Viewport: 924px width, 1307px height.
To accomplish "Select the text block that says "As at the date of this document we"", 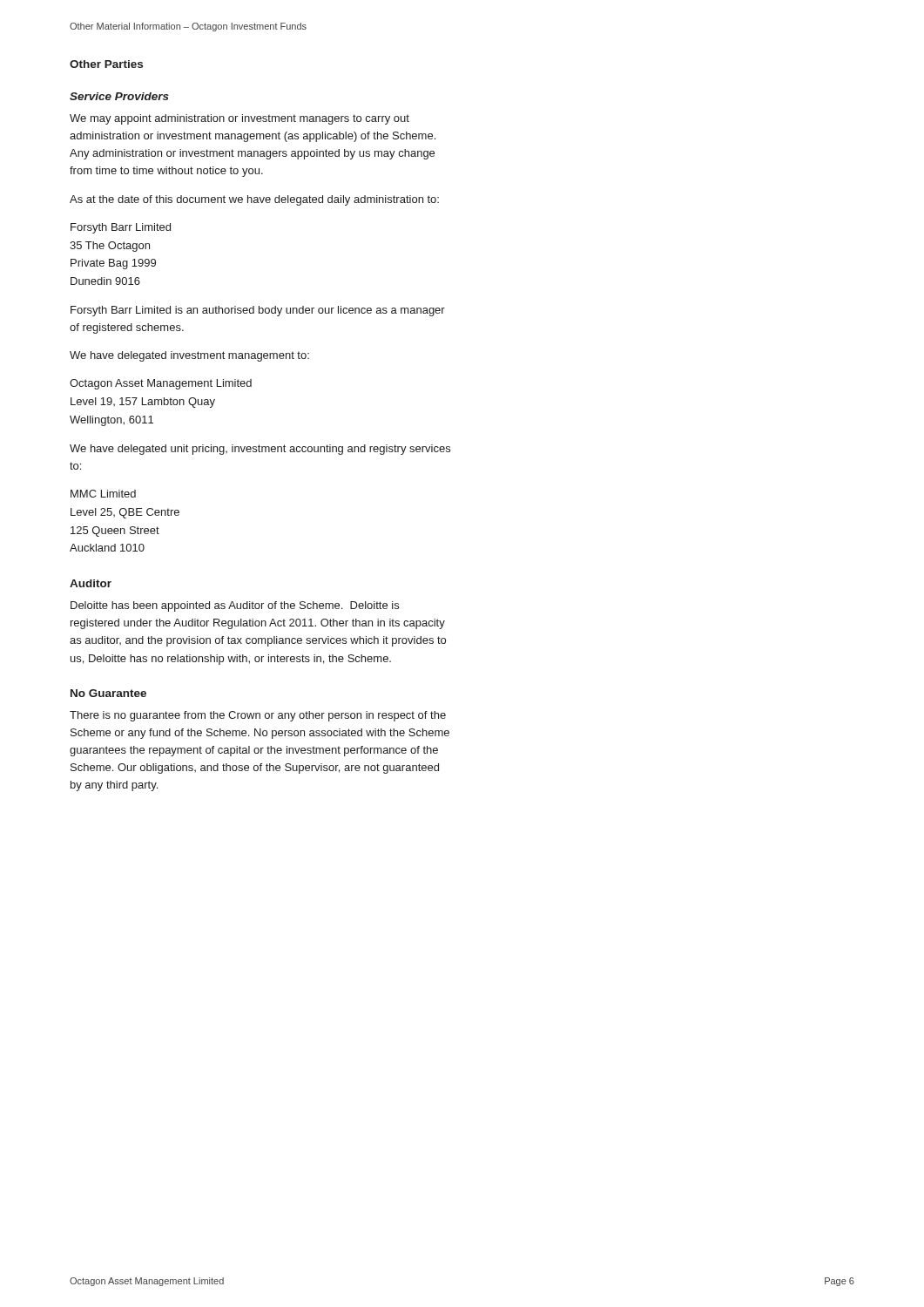I will pyautogui.click(x=255, y=199).
